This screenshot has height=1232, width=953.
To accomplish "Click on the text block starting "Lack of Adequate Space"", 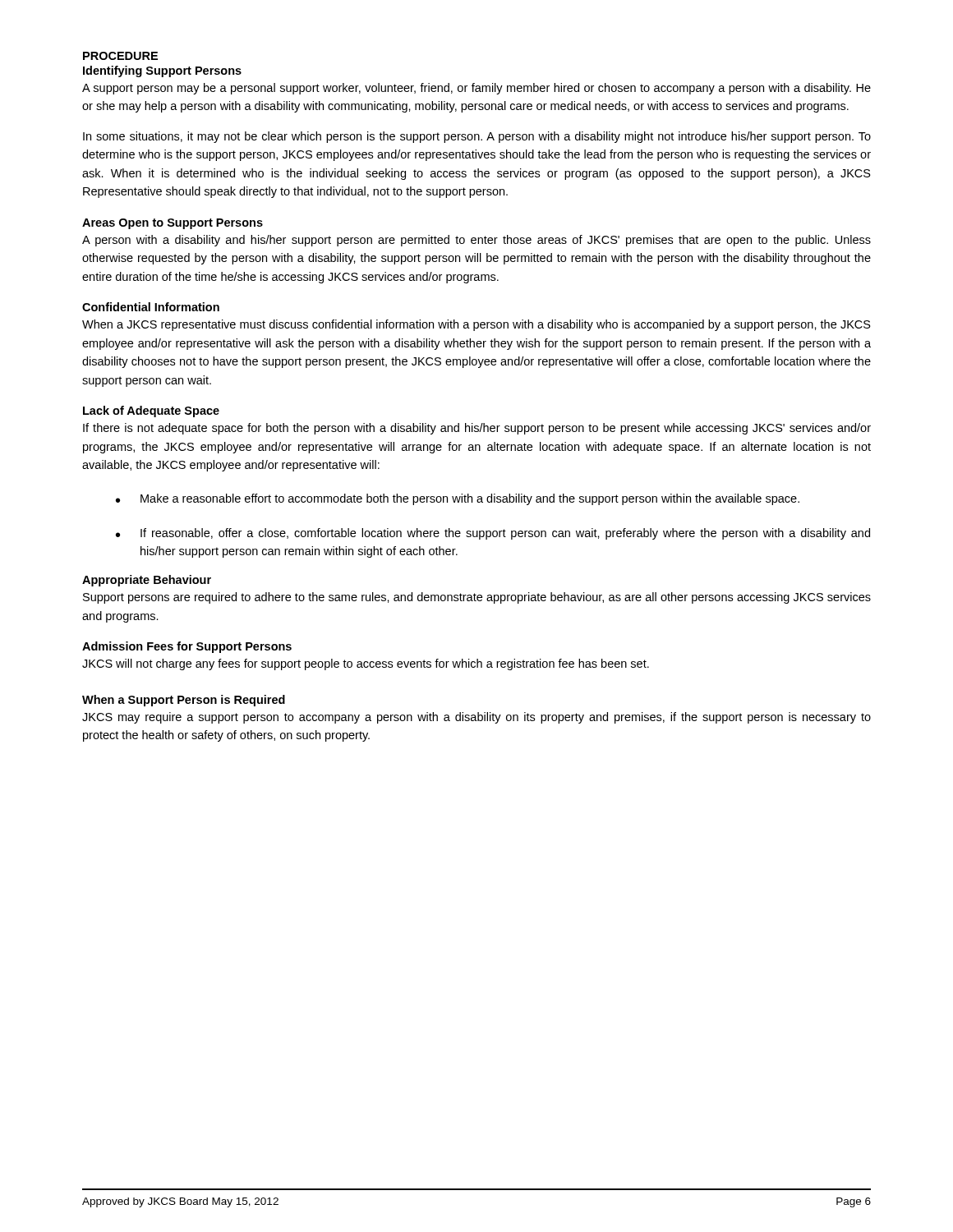I will tap(151, 411).
